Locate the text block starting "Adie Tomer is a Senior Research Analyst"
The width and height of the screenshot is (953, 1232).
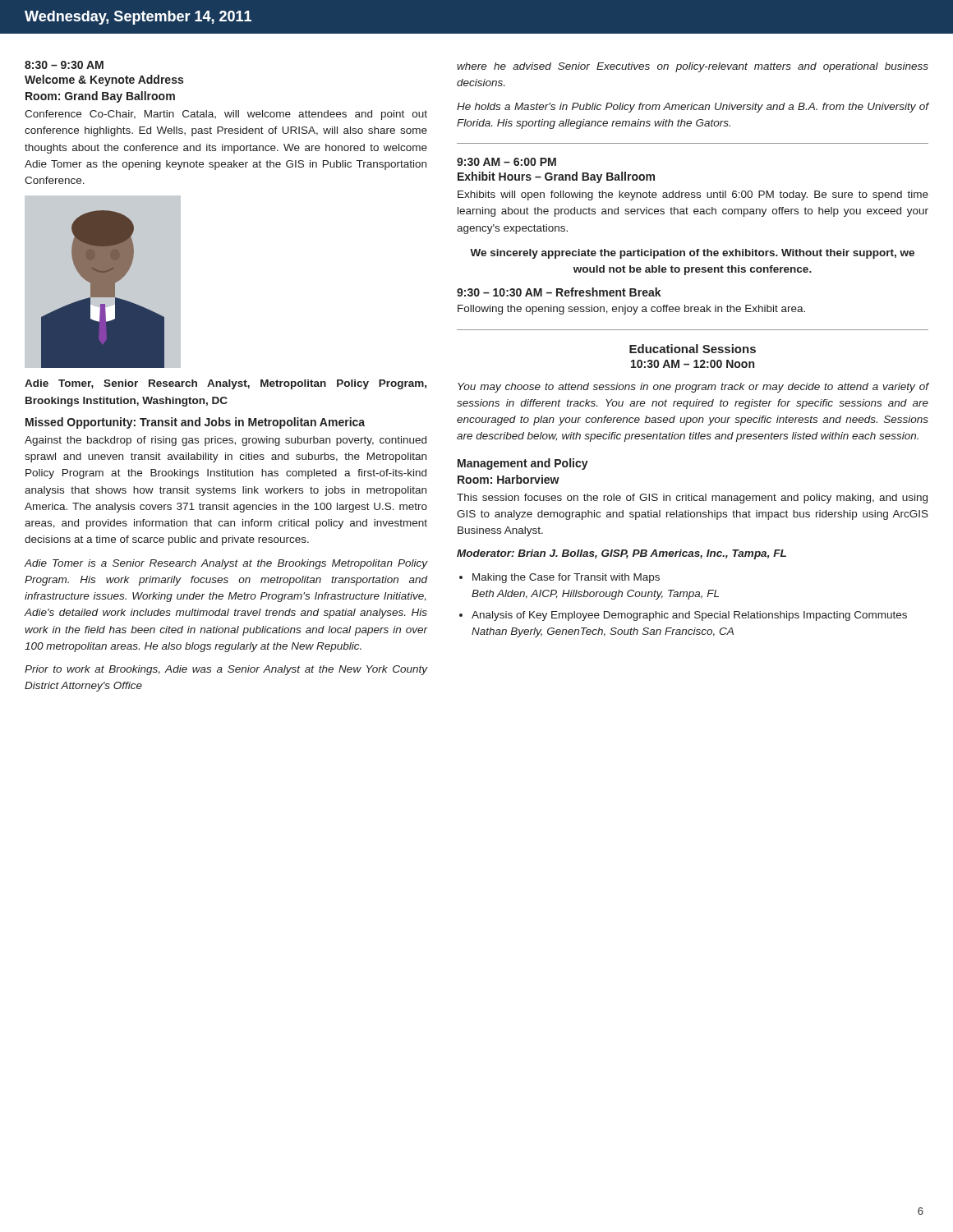pyautogui.click(x=226, y=604)
